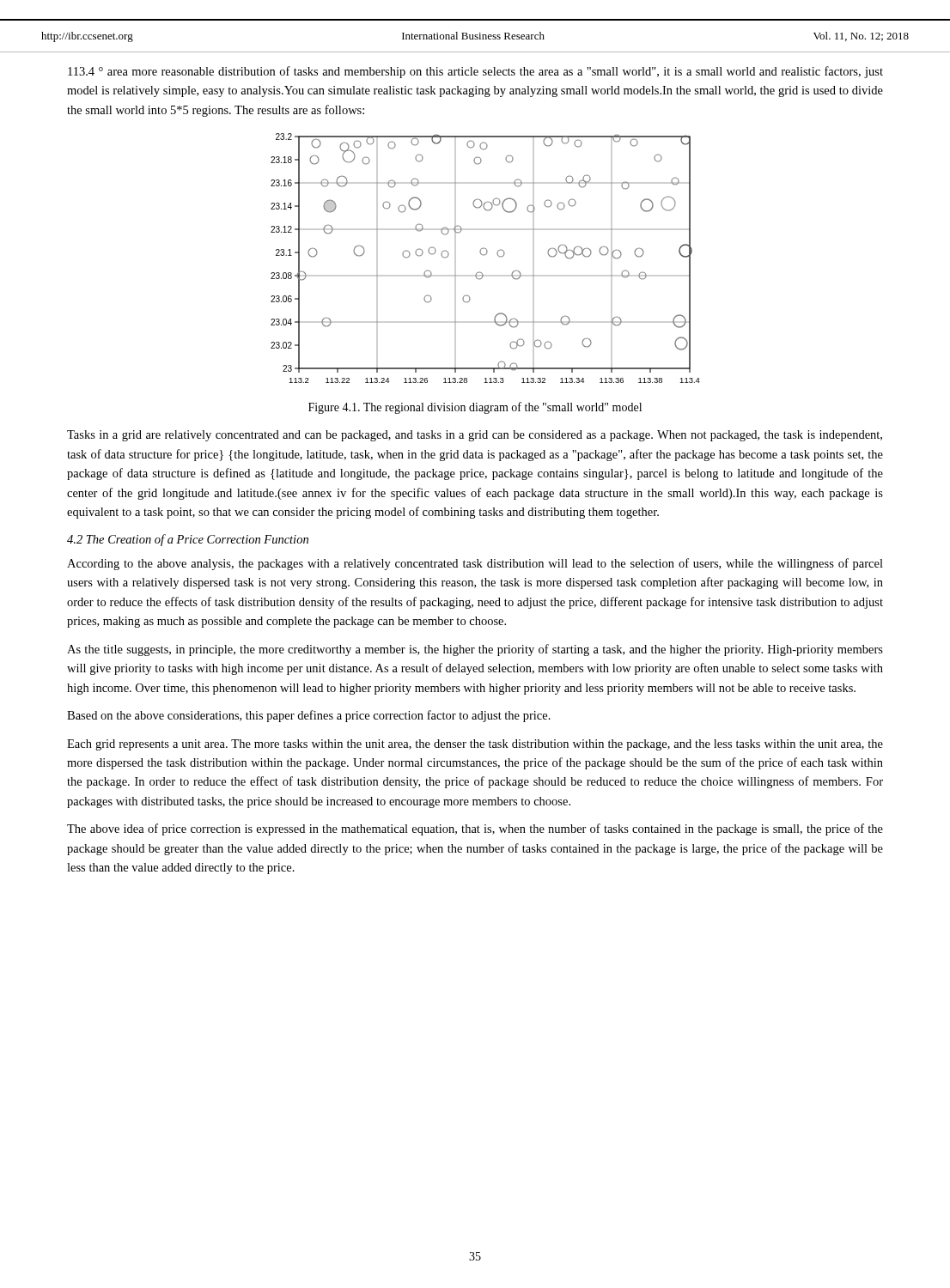Locate the text block that says "4 ° area more reasonable"
This screenshot has width=950, height=1288.
coord(475,91)
